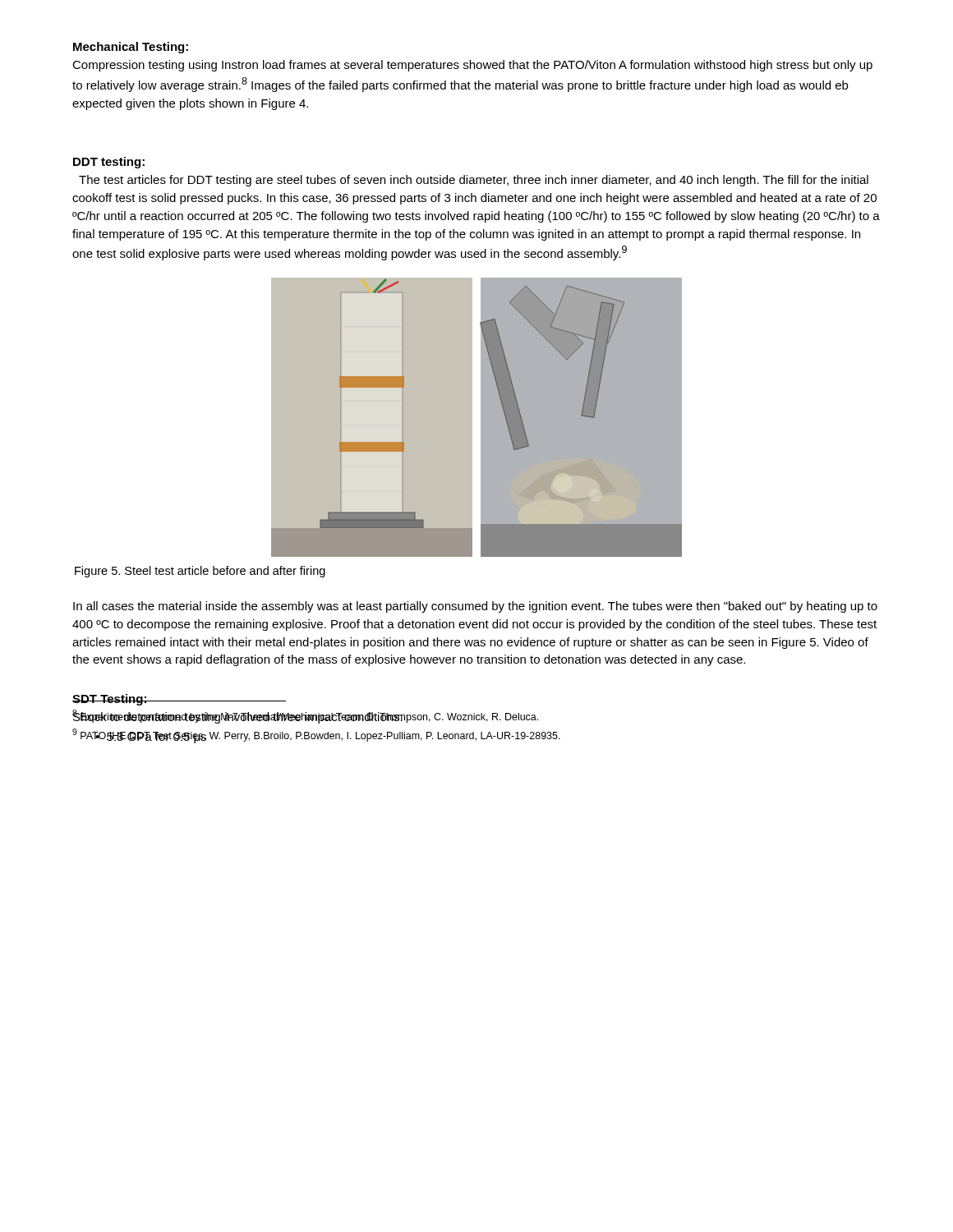Click on the region starting "• 5.3 GPa"

coord(151,736)
